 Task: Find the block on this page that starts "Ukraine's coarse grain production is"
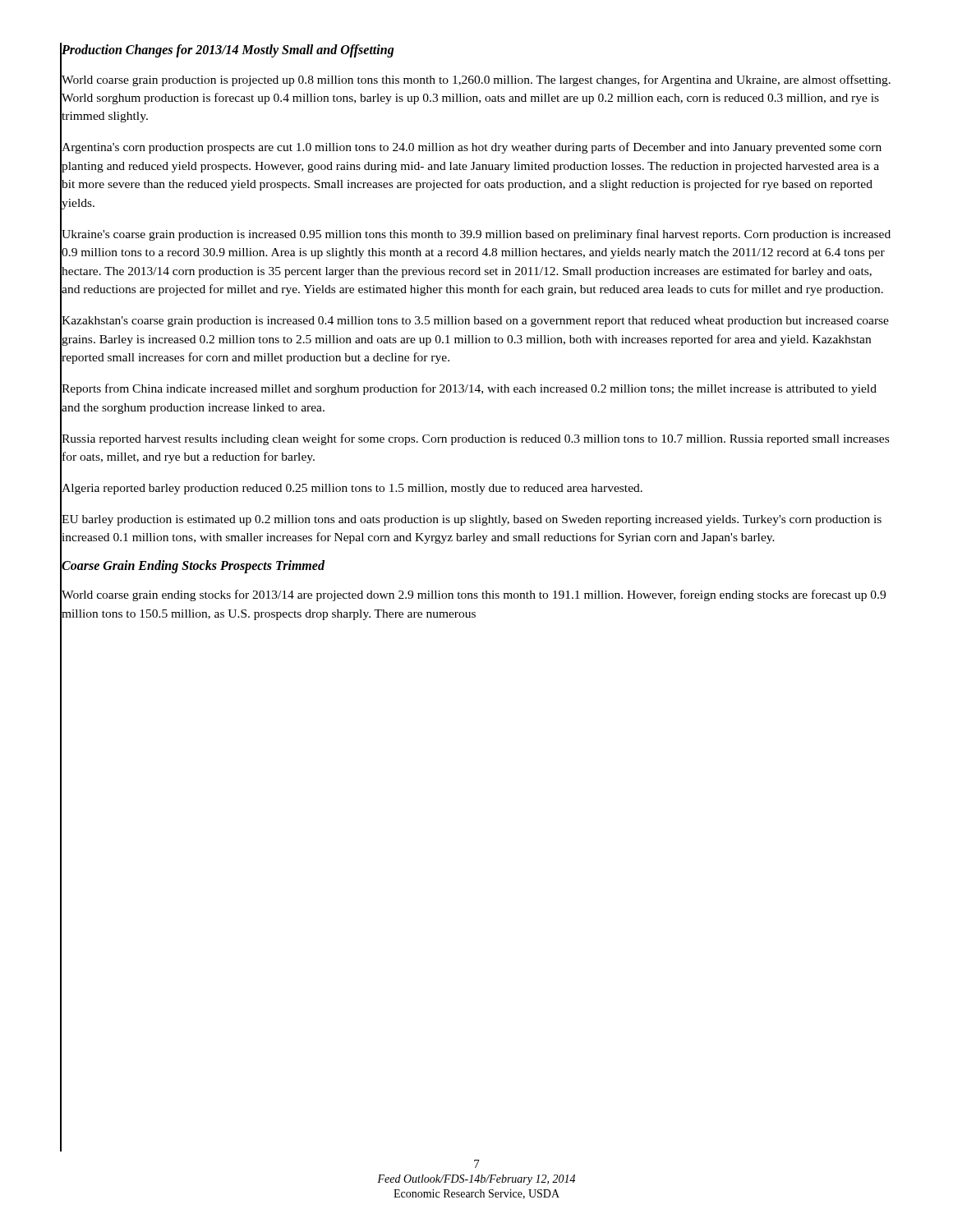[476, 262]
